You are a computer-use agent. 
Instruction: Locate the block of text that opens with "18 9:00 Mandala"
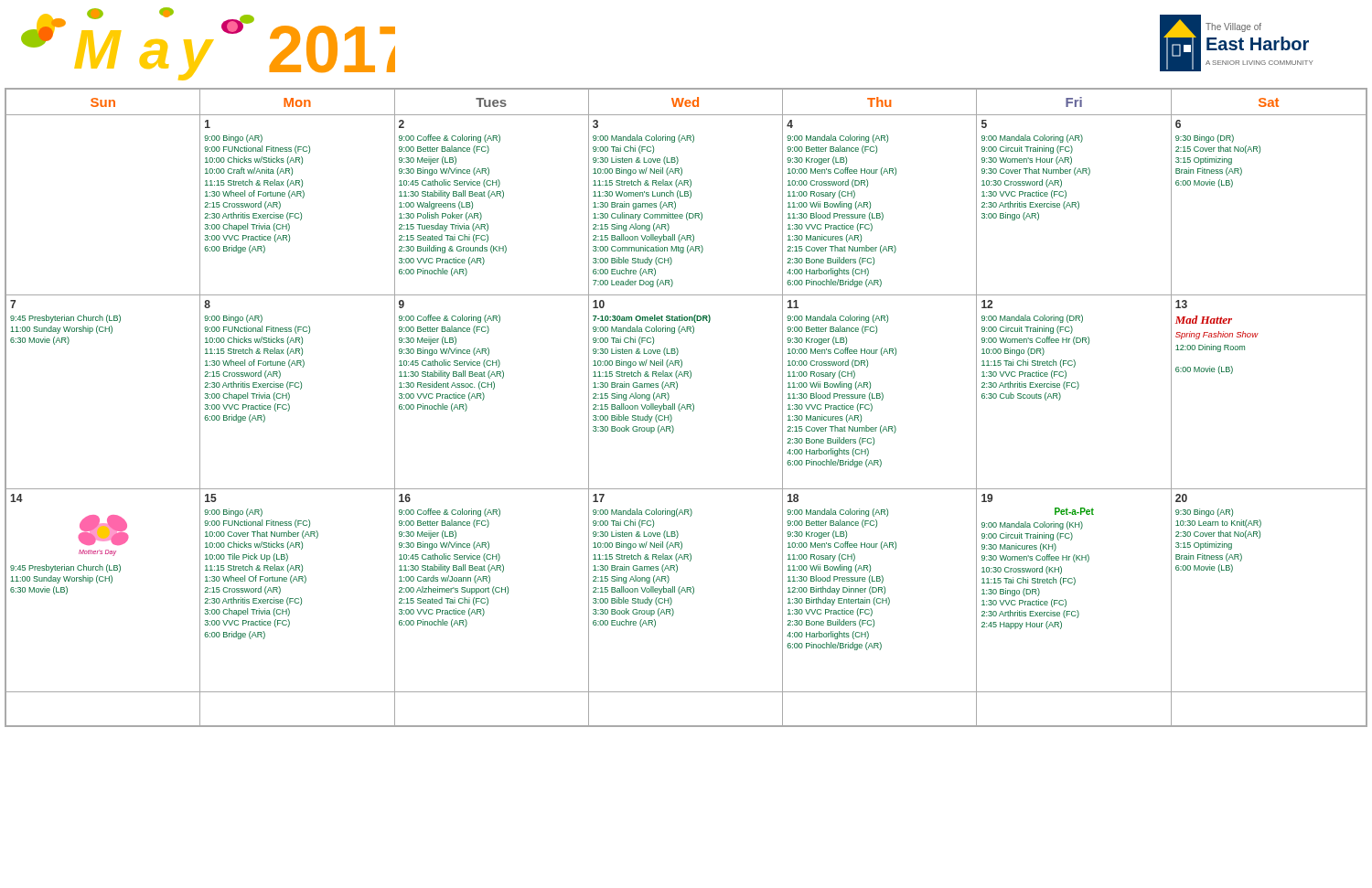coord(880,572)
